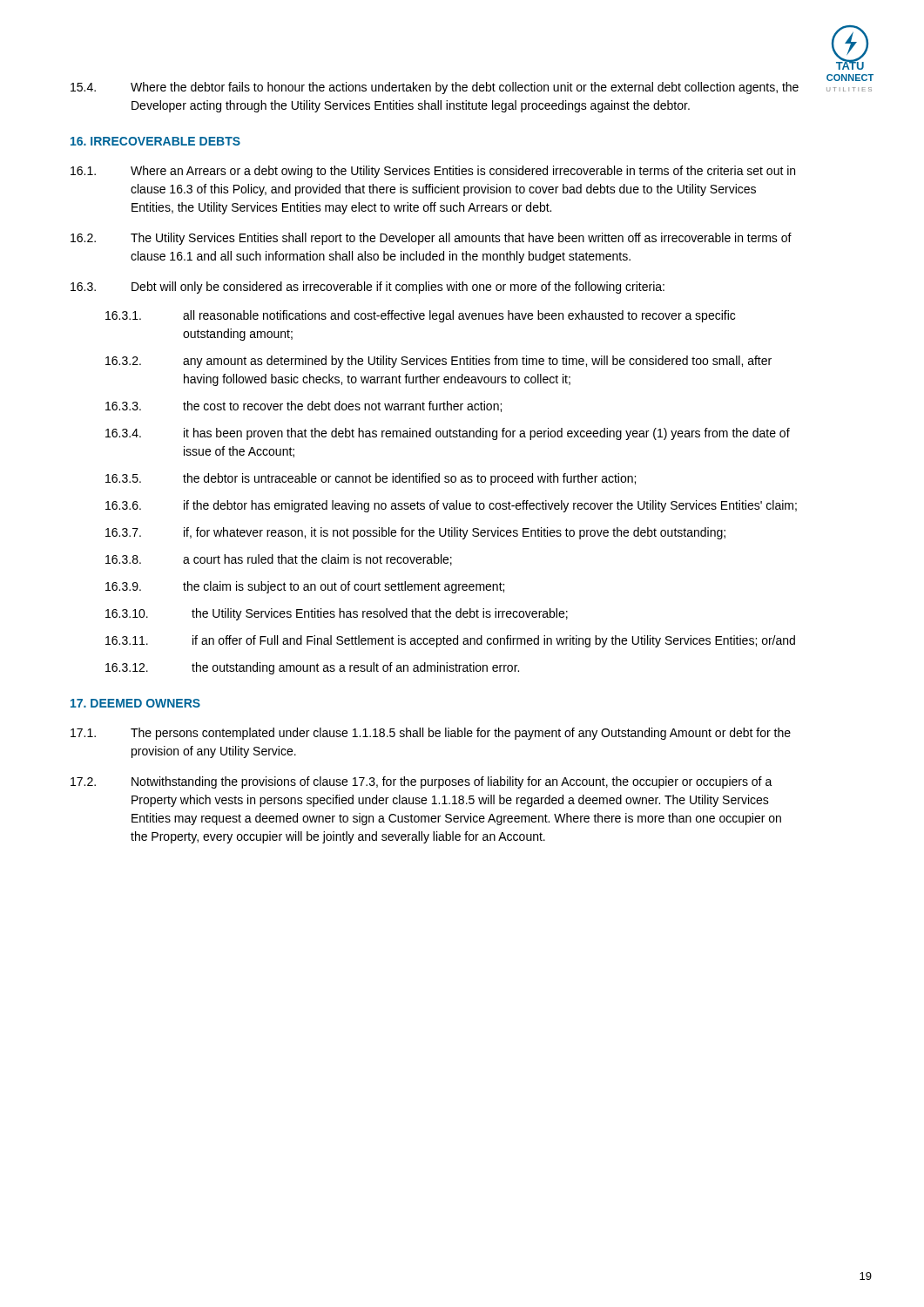Point to the block beginning "16.3. Debt will only be"
Viewport: 924px width, 1307px height.
pyautogui.click(x=367, y=287)
